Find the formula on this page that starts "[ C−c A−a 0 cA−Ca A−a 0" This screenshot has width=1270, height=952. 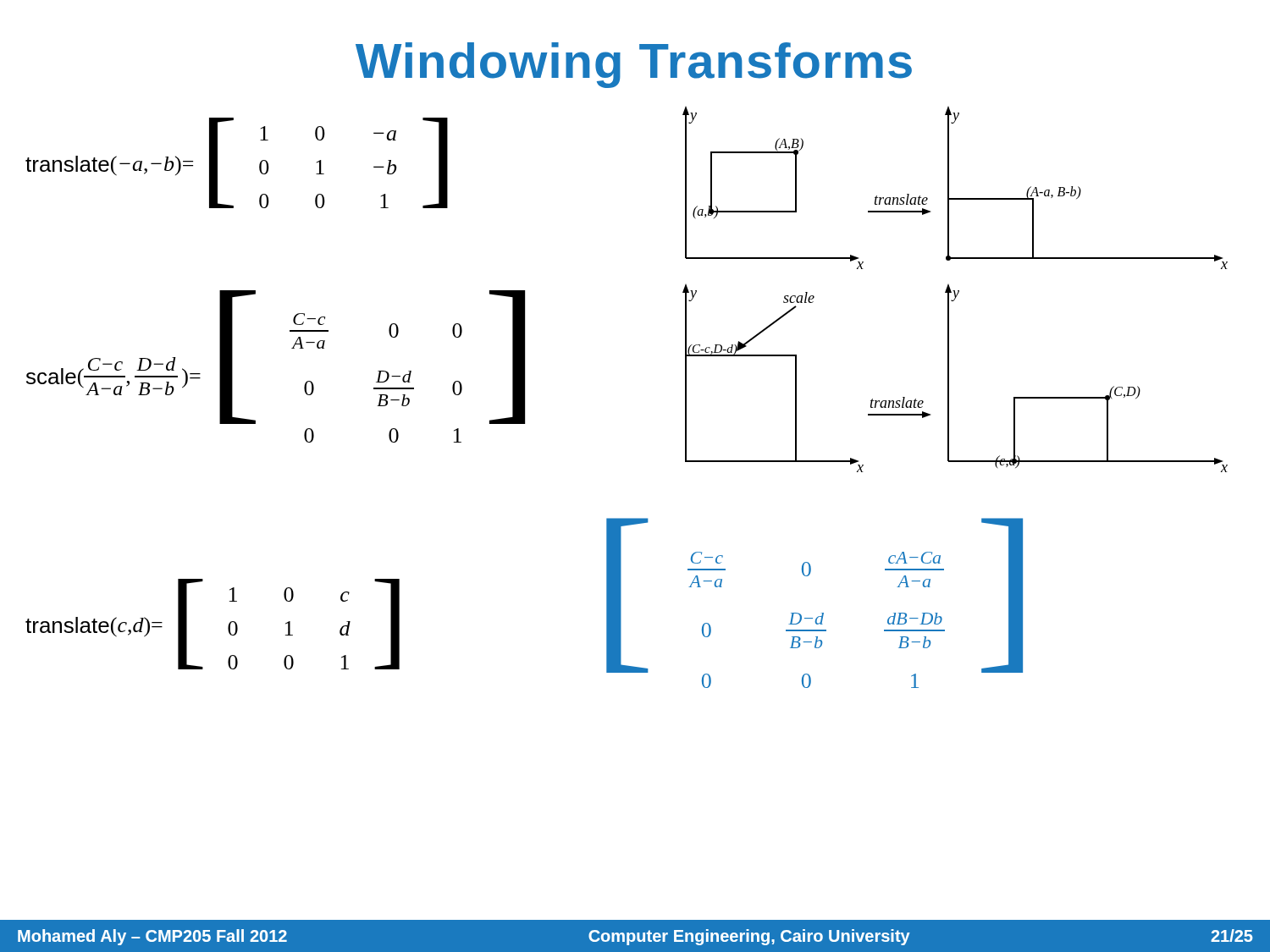click(815, 618)
